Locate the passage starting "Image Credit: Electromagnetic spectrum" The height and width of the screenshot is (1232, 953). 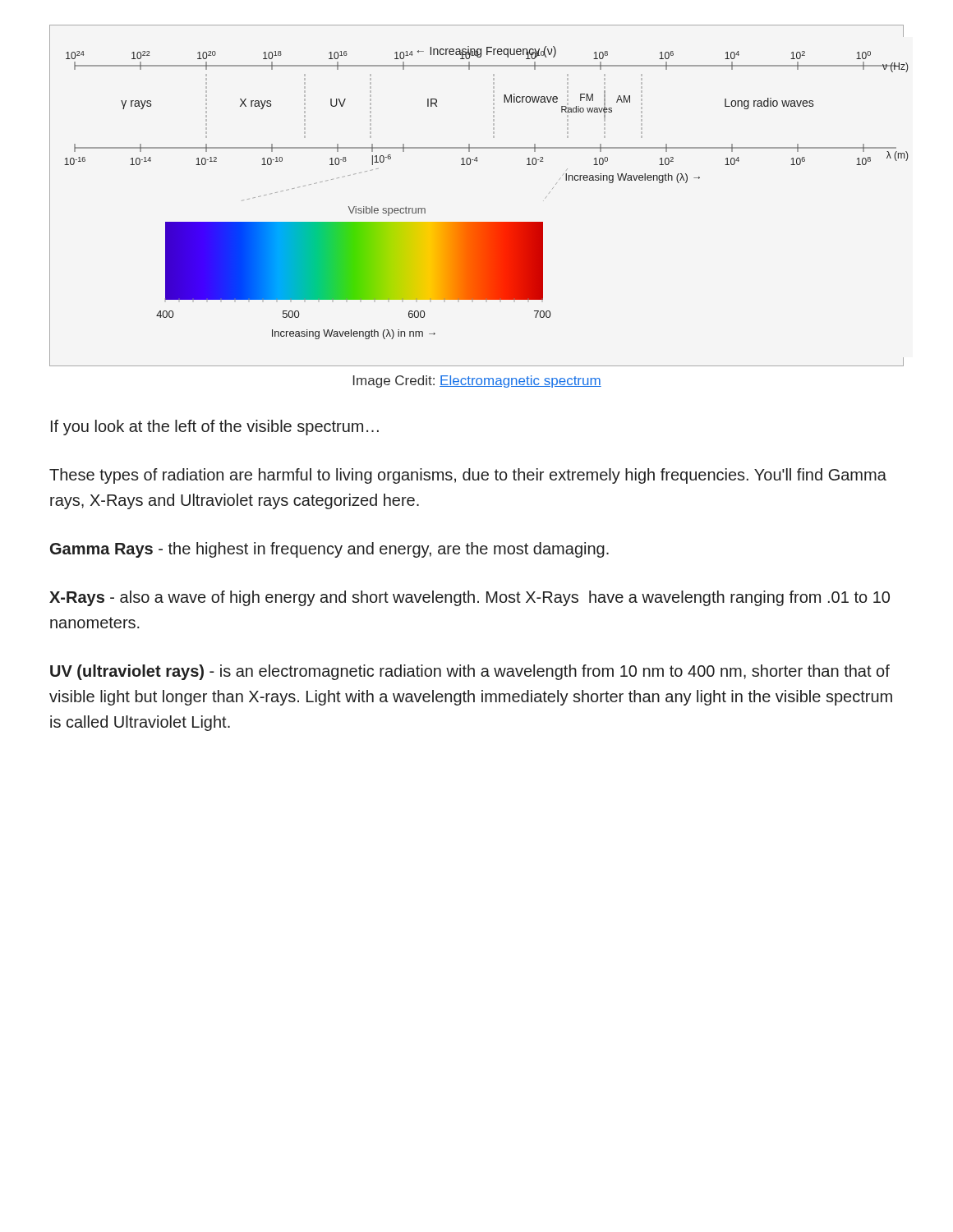click(x=476, y=381)
